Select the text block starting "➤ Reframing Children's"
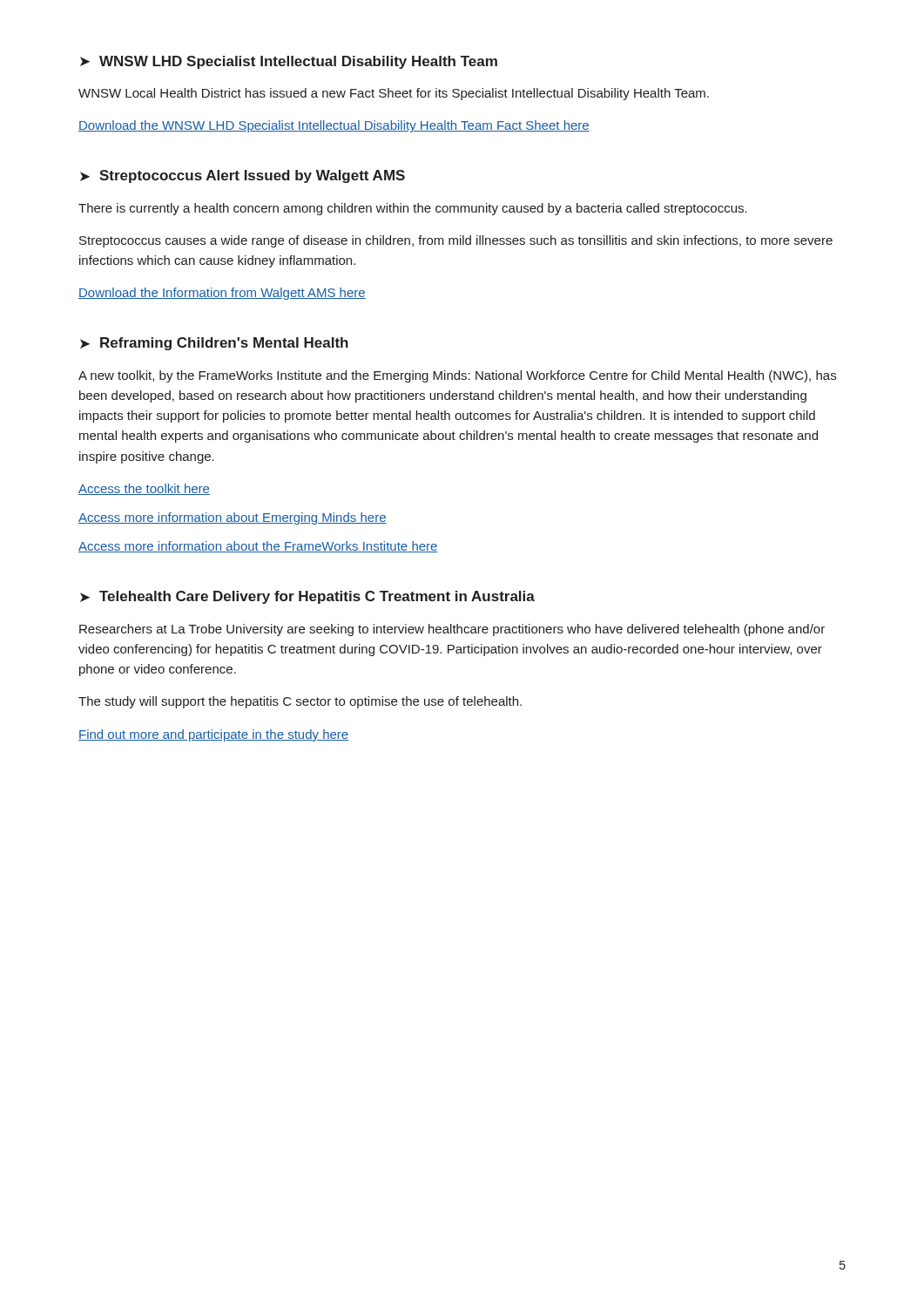This screenshot has height=1307, width=924. [214, 343]
